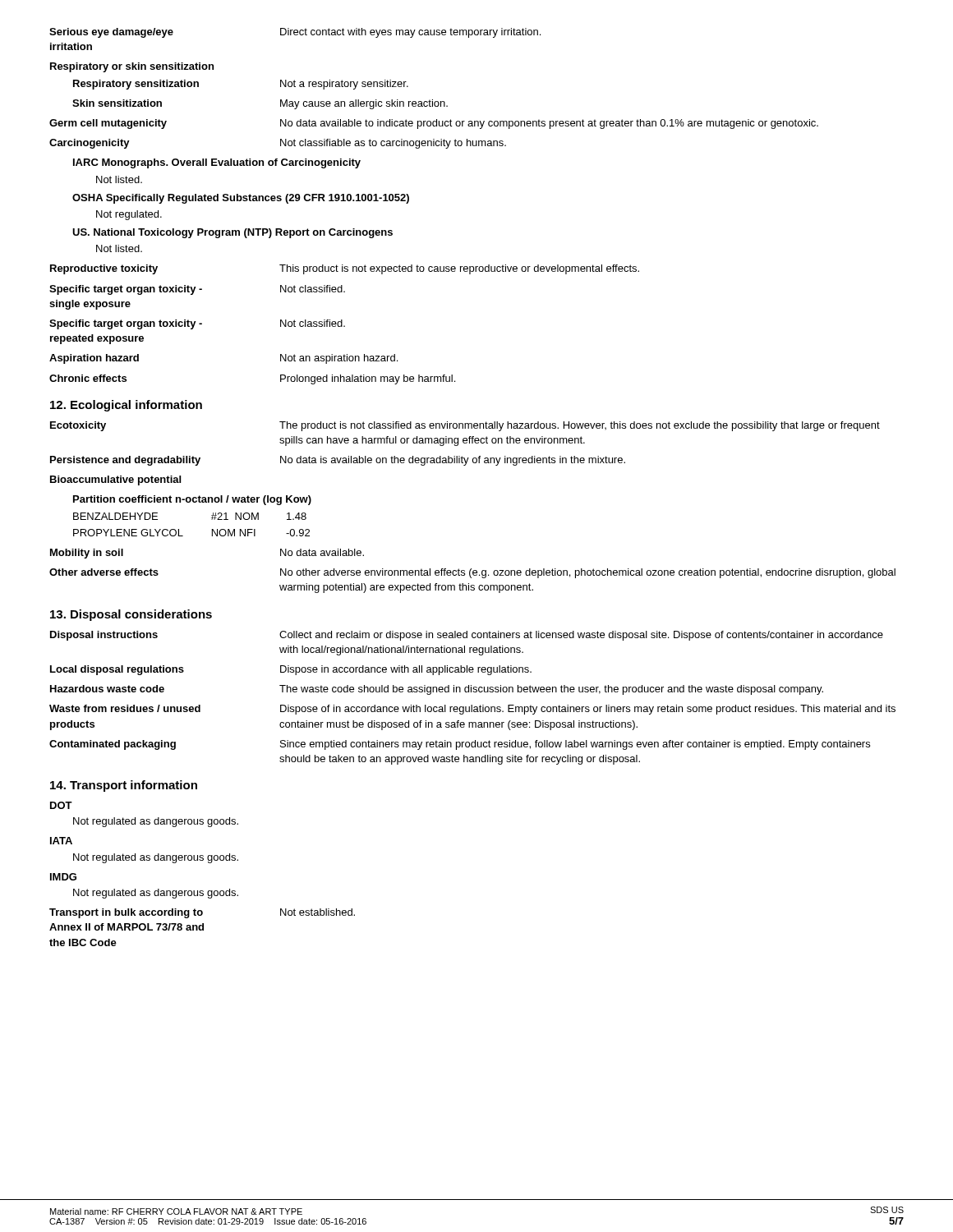Image resolution: width=953 pixels, height=1232 pixels.
Task: Point to the block beginning "Hazardous waste code"
Action: (476, 689)
